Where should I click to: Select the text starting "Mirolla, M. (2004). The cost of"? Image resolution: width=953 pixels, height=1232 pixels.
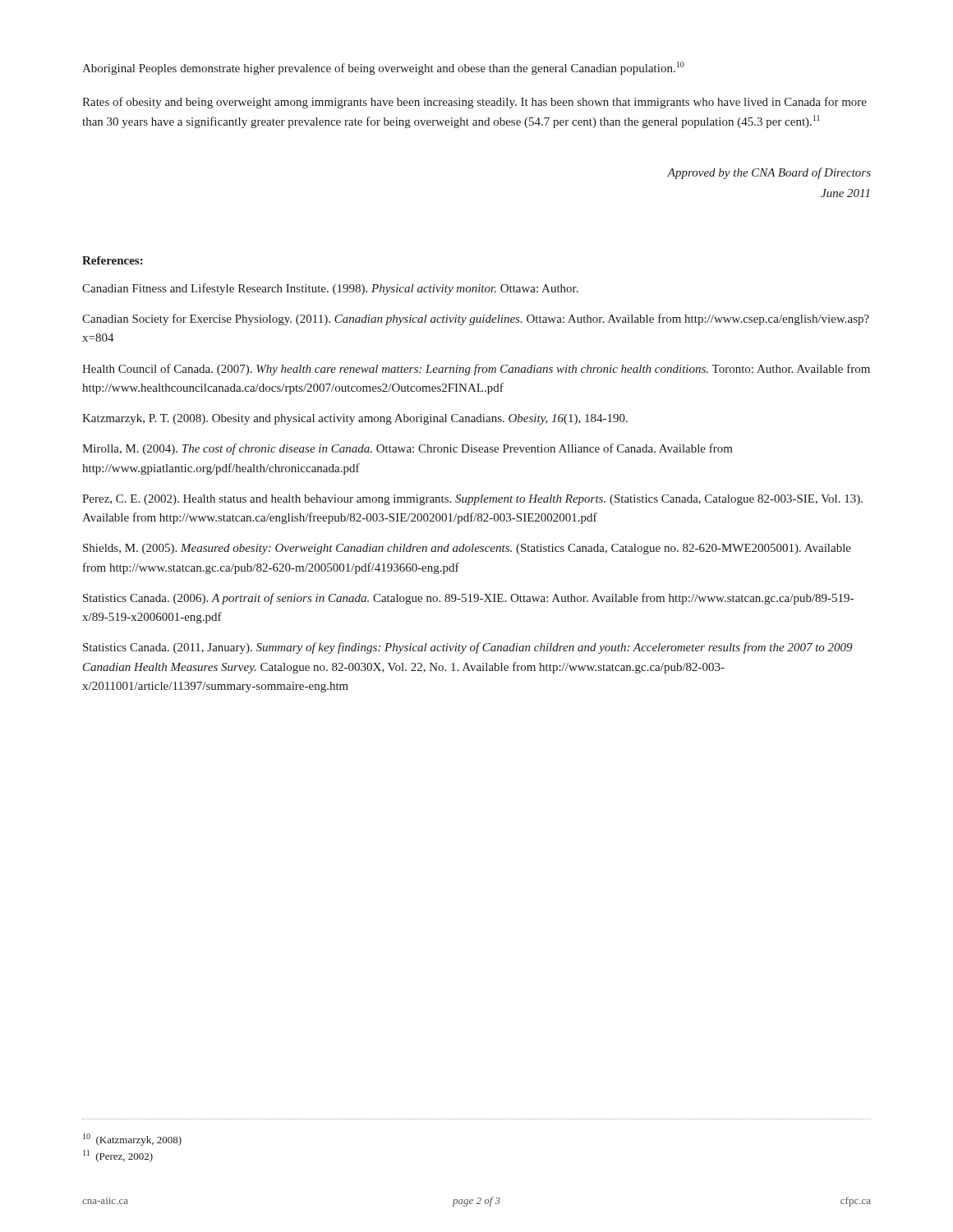[407, 458]
